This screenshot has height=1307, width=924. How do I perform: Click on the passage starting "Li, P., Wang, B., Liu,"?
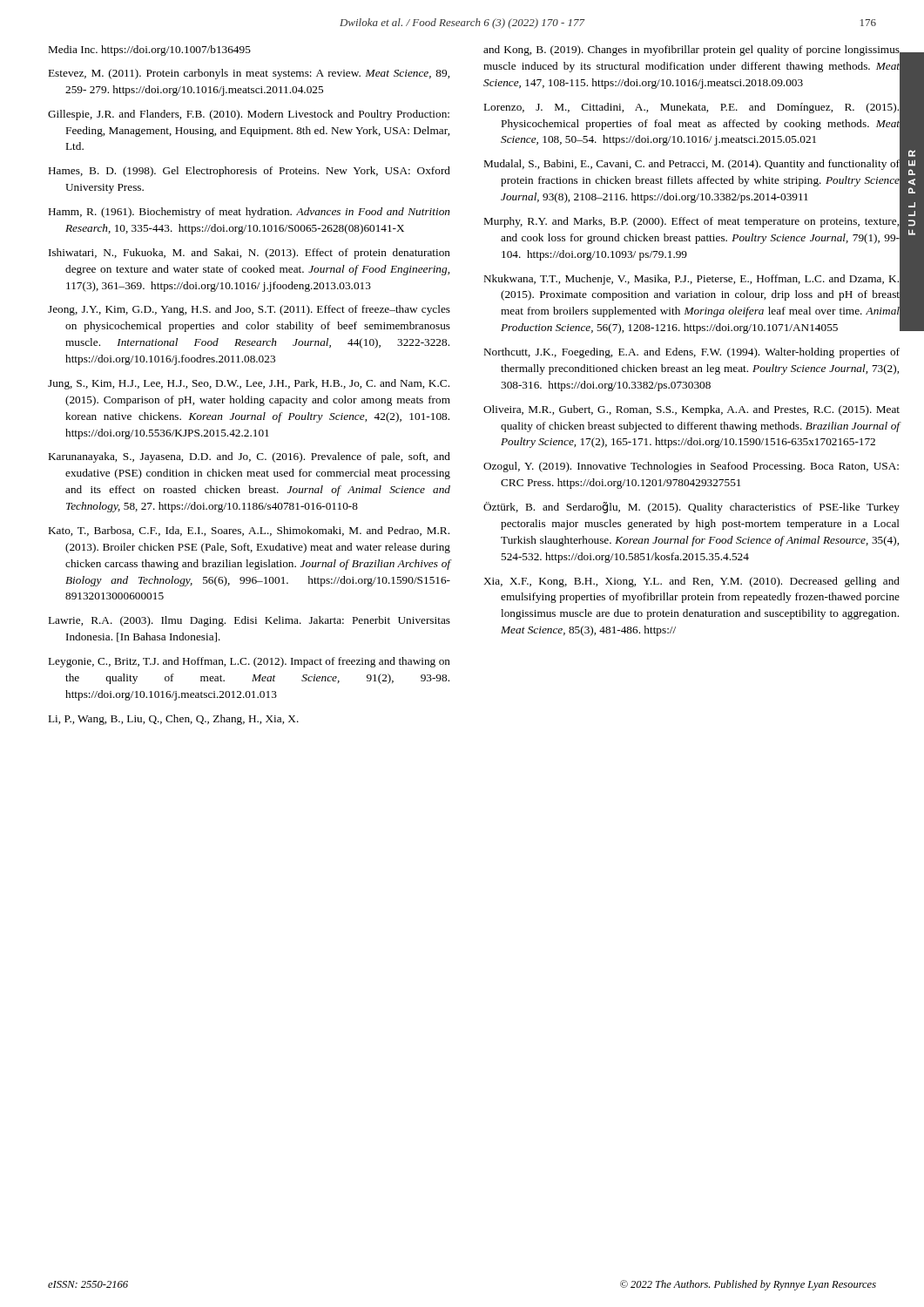click(249, 719)
